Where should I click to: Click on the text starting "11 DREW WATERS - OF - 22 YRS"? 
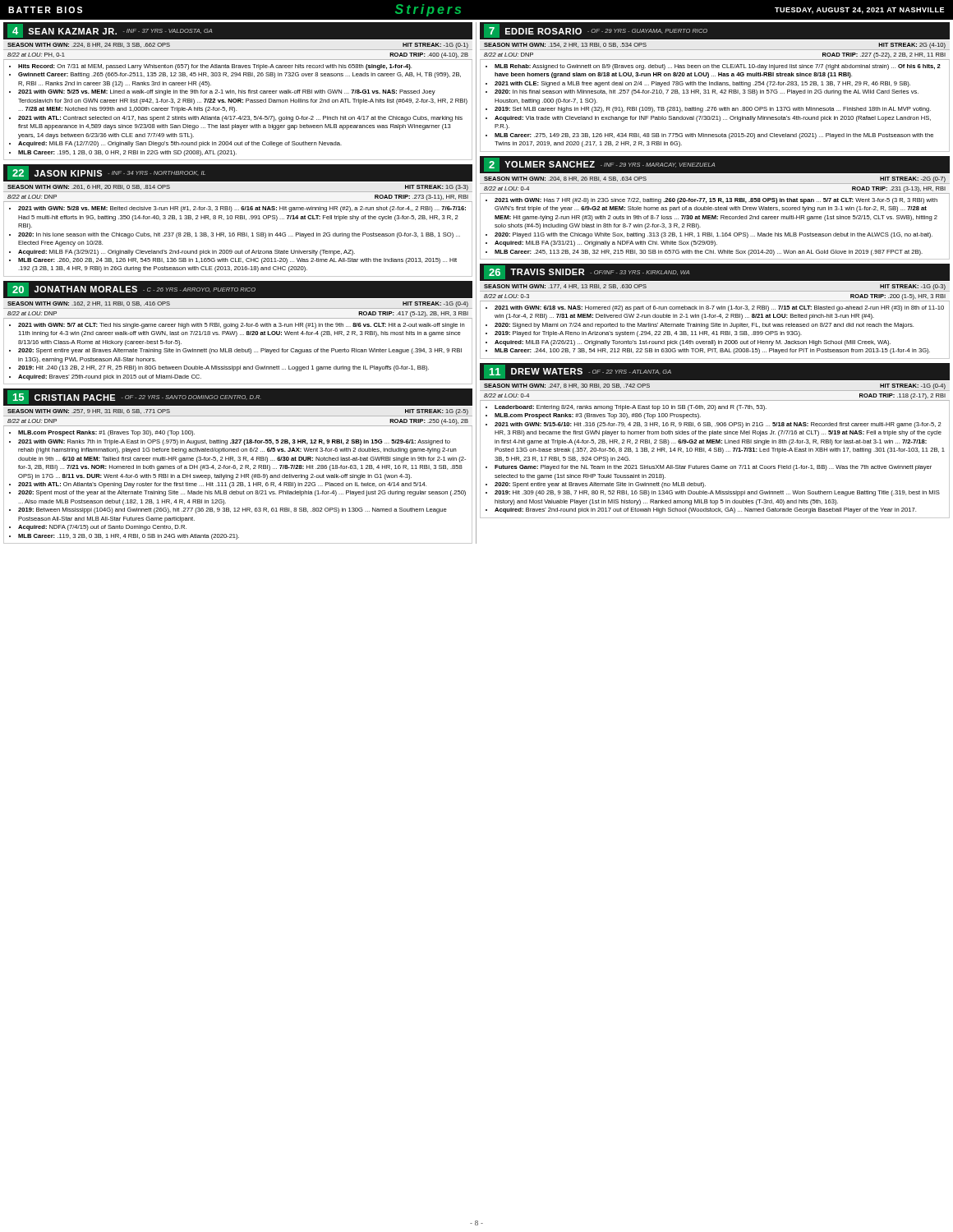click(715, 371)
